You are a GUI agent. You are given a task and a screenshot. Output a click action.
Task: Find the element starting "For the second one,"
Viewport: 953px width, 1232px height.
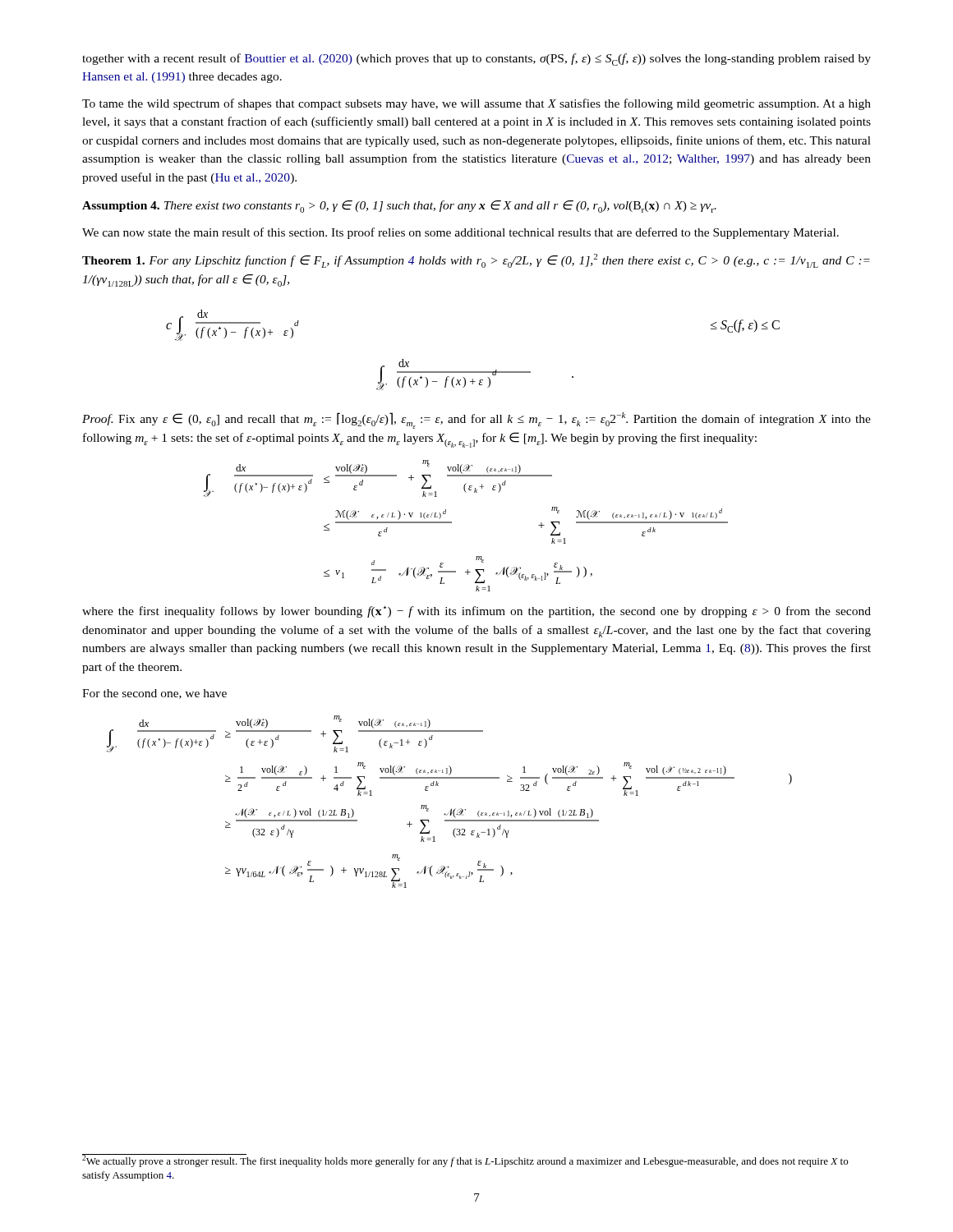[x=155, y=693]
